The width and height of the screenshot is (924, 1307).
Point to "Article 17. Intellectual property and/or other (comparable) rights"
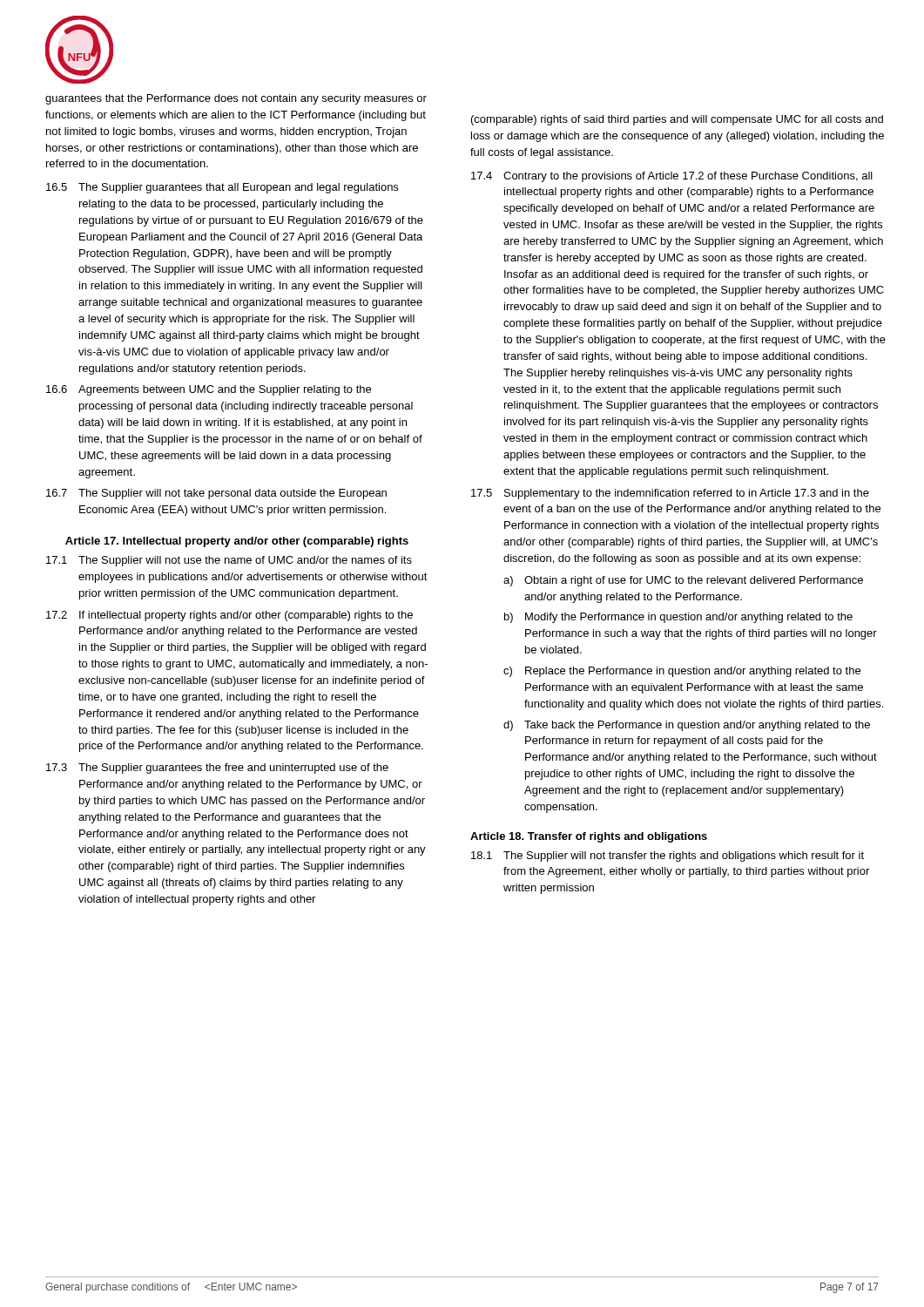(x=237, y=541)
